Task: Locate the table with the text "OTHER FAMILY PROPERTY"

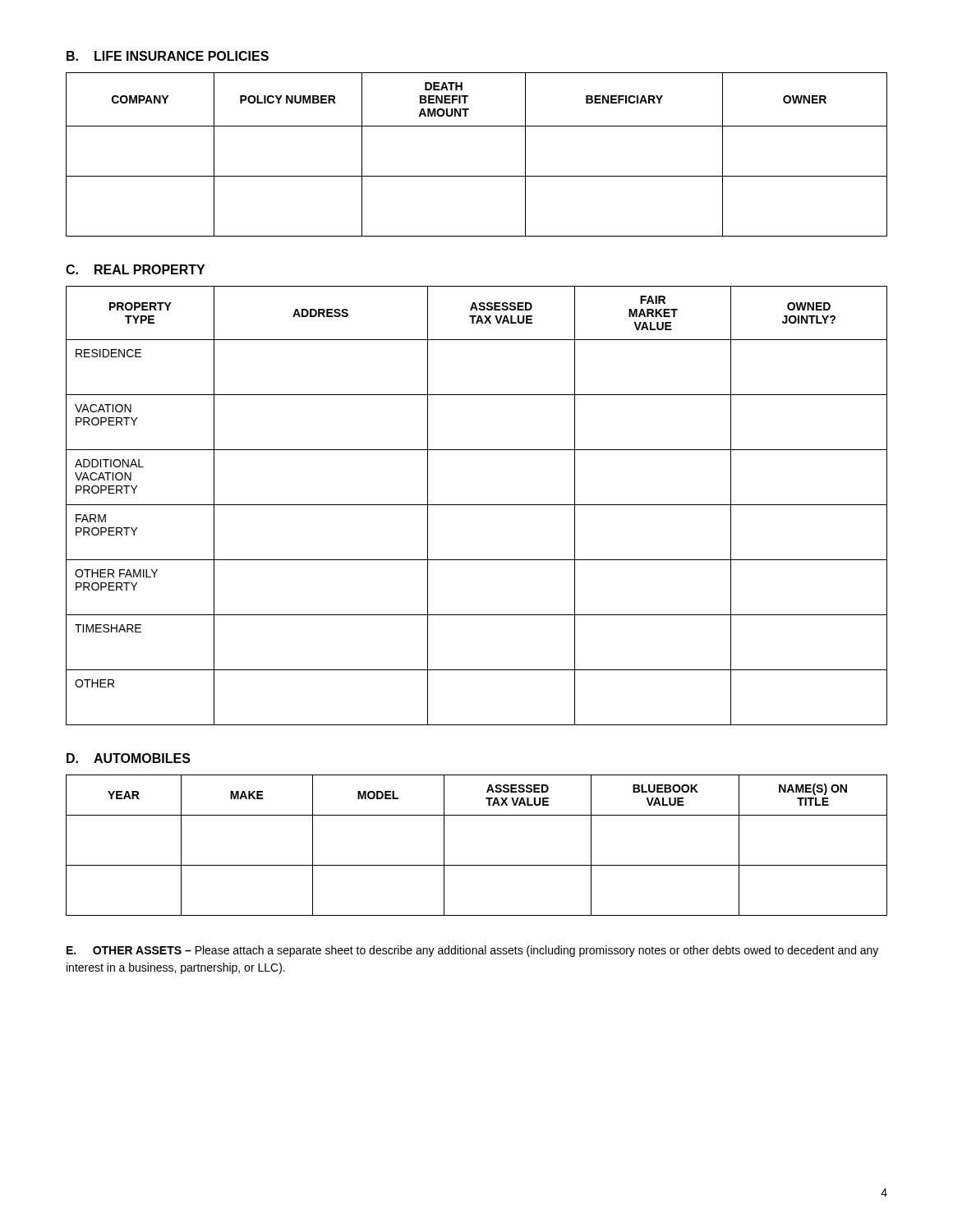Action: pyautogui.click(x=476, y=506)
